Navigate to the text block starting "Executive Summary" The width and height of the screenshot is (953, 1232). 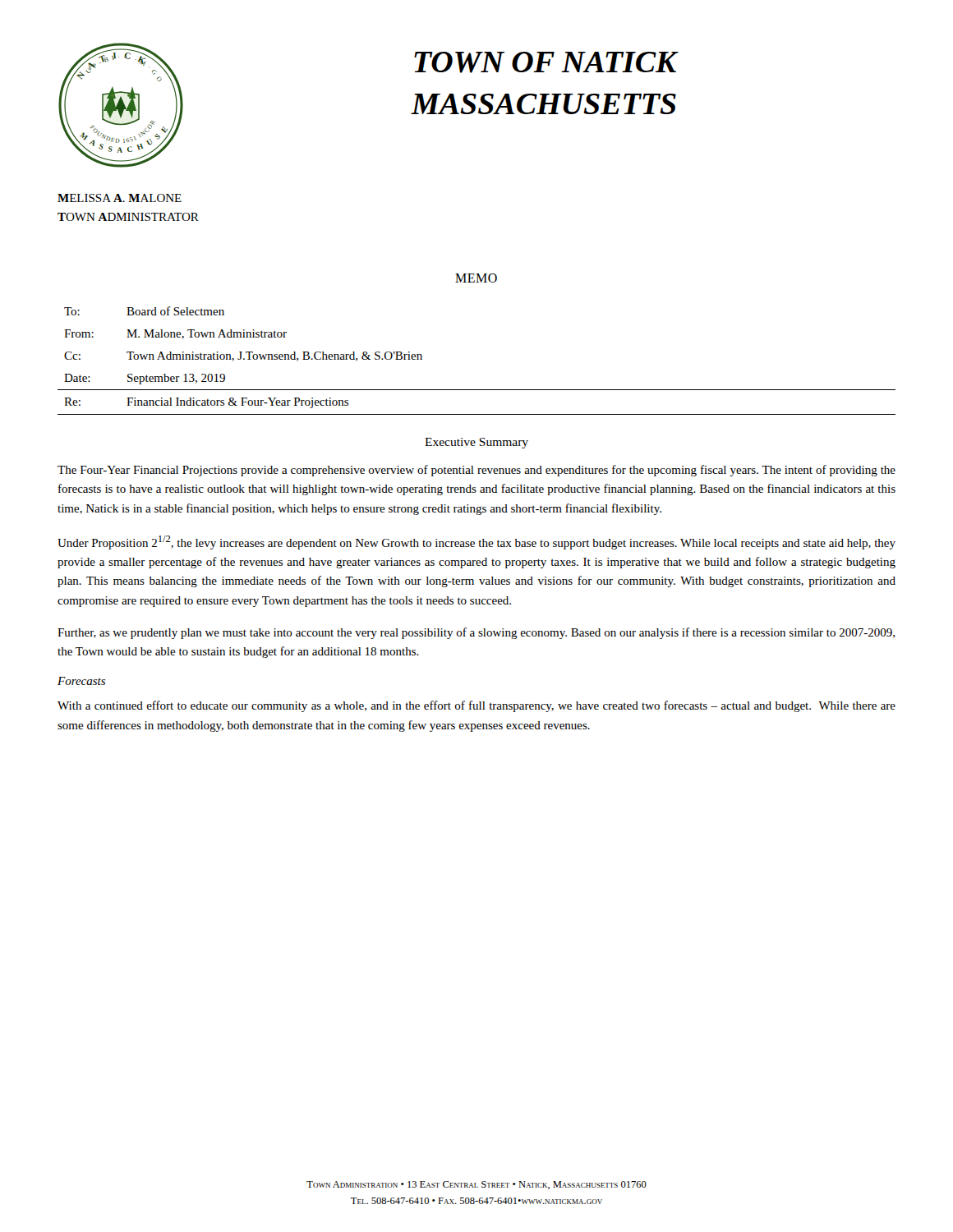(476, 441)
